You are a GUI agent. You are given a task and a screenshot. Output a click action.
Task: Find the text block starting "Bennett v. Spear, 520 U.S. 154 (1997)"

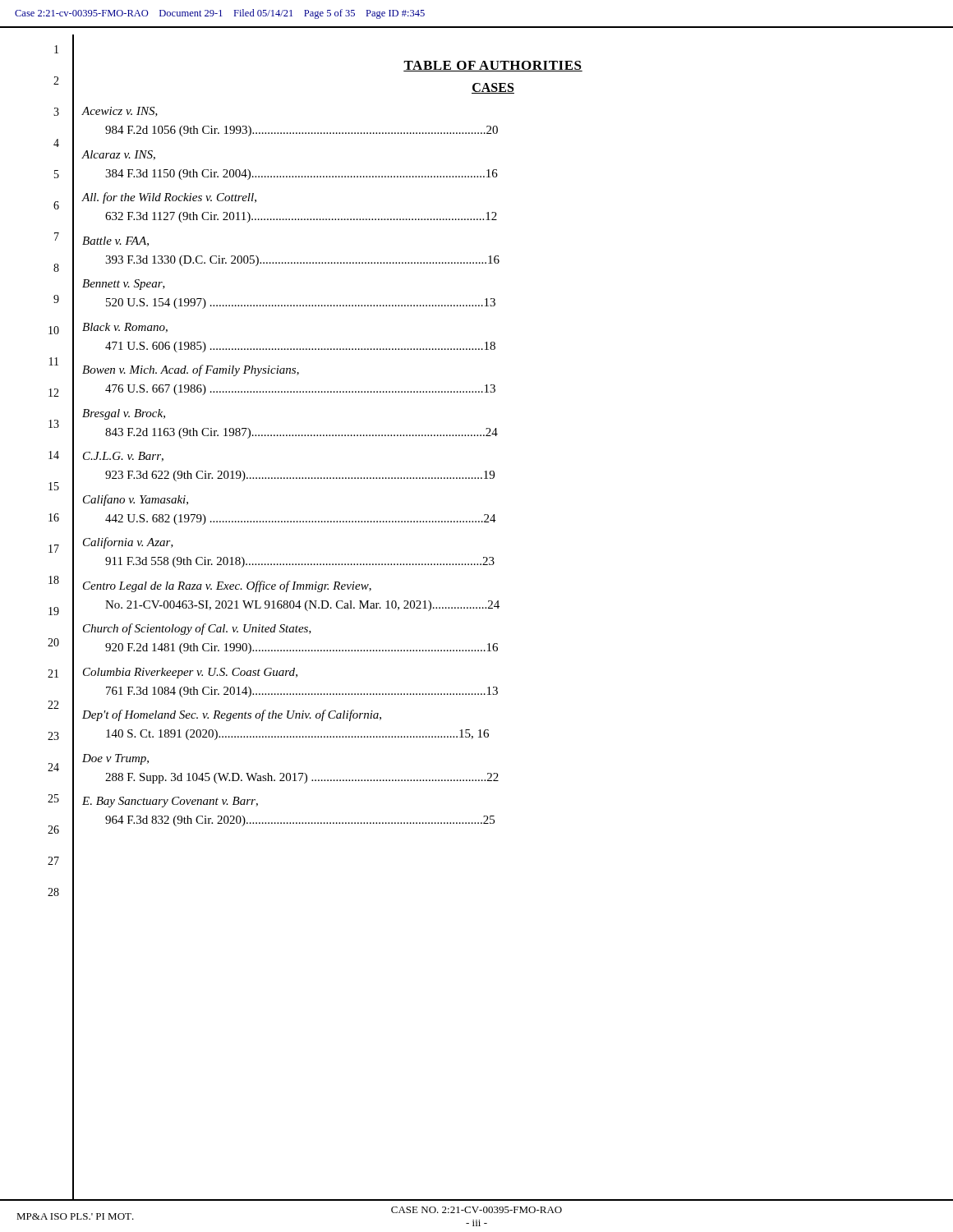(x=493, y=295)
